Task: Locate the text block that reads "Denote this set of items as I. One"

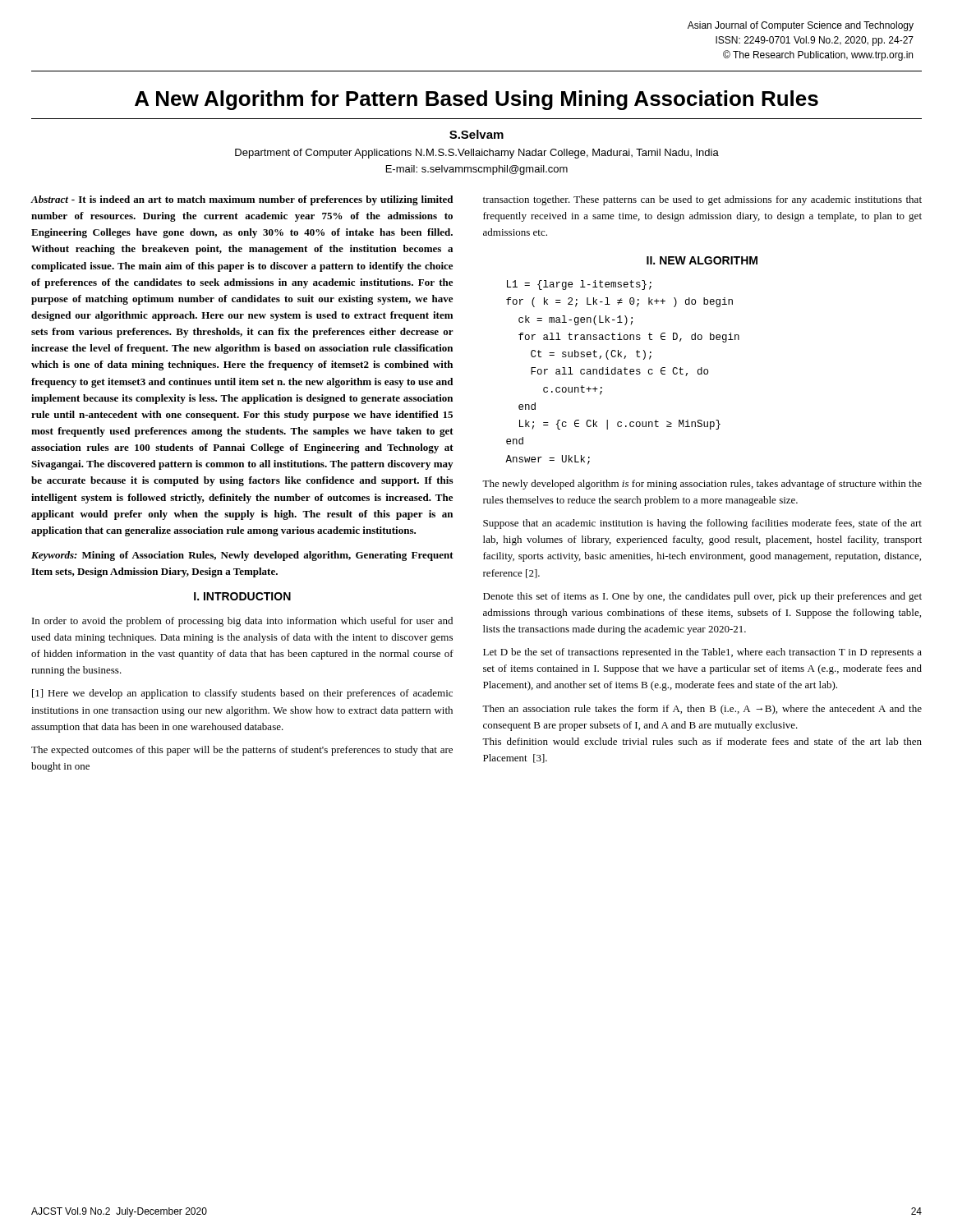Action: 702,612
